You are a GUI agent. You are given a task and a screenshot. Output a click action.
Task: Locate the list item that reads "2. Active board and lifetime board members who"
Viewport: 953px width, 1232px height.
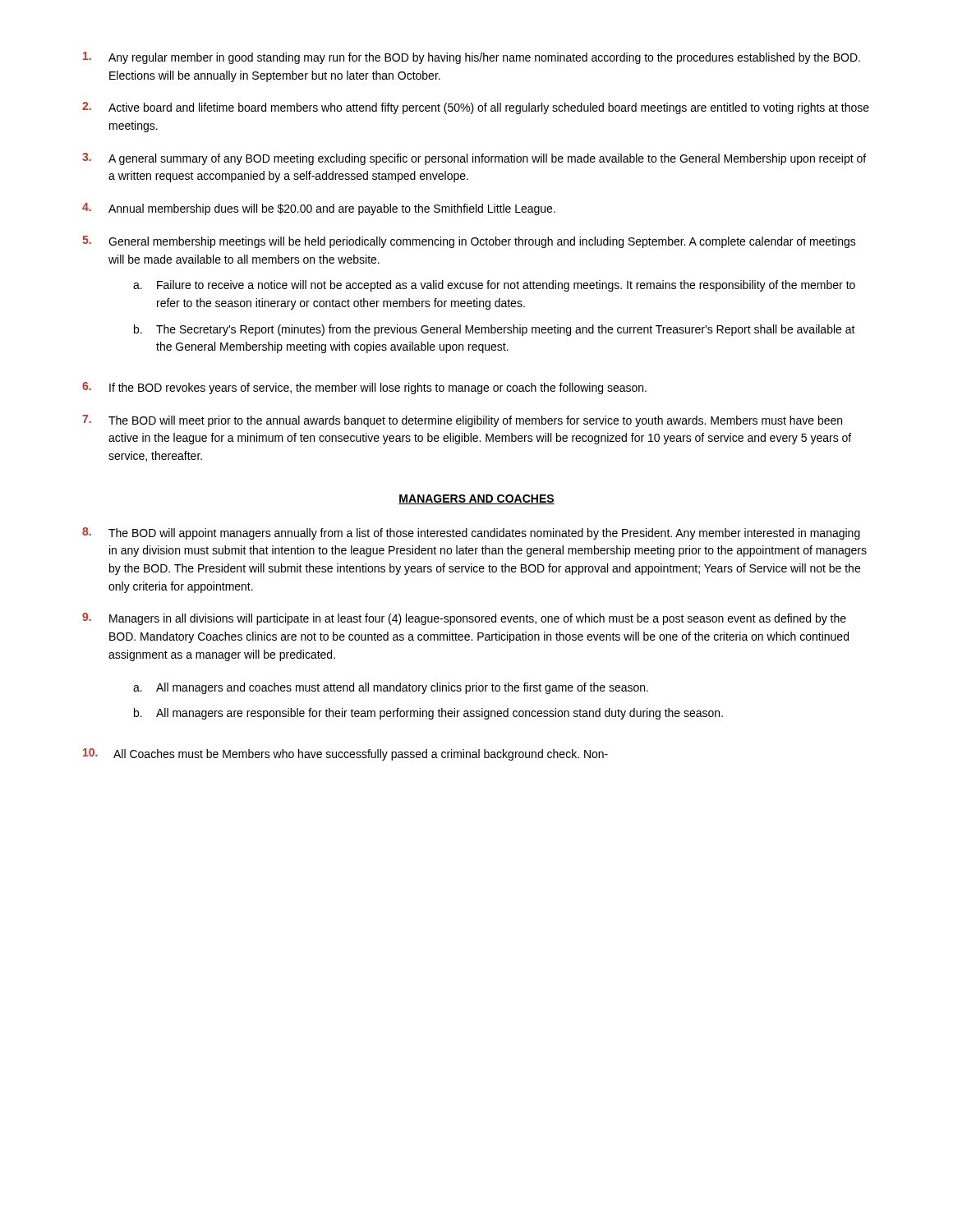click(476, 117)
